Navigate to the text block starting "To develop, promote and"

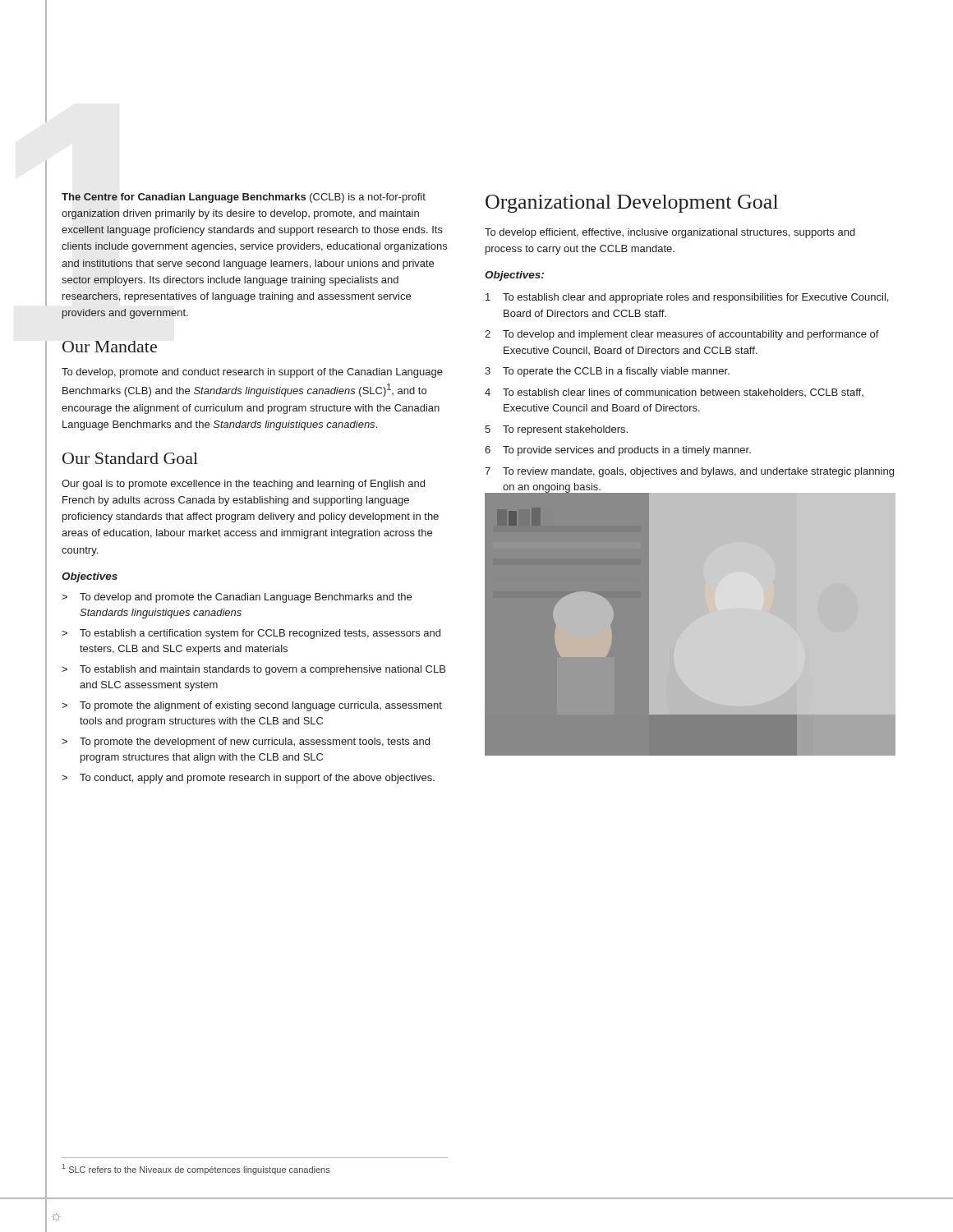252,398
